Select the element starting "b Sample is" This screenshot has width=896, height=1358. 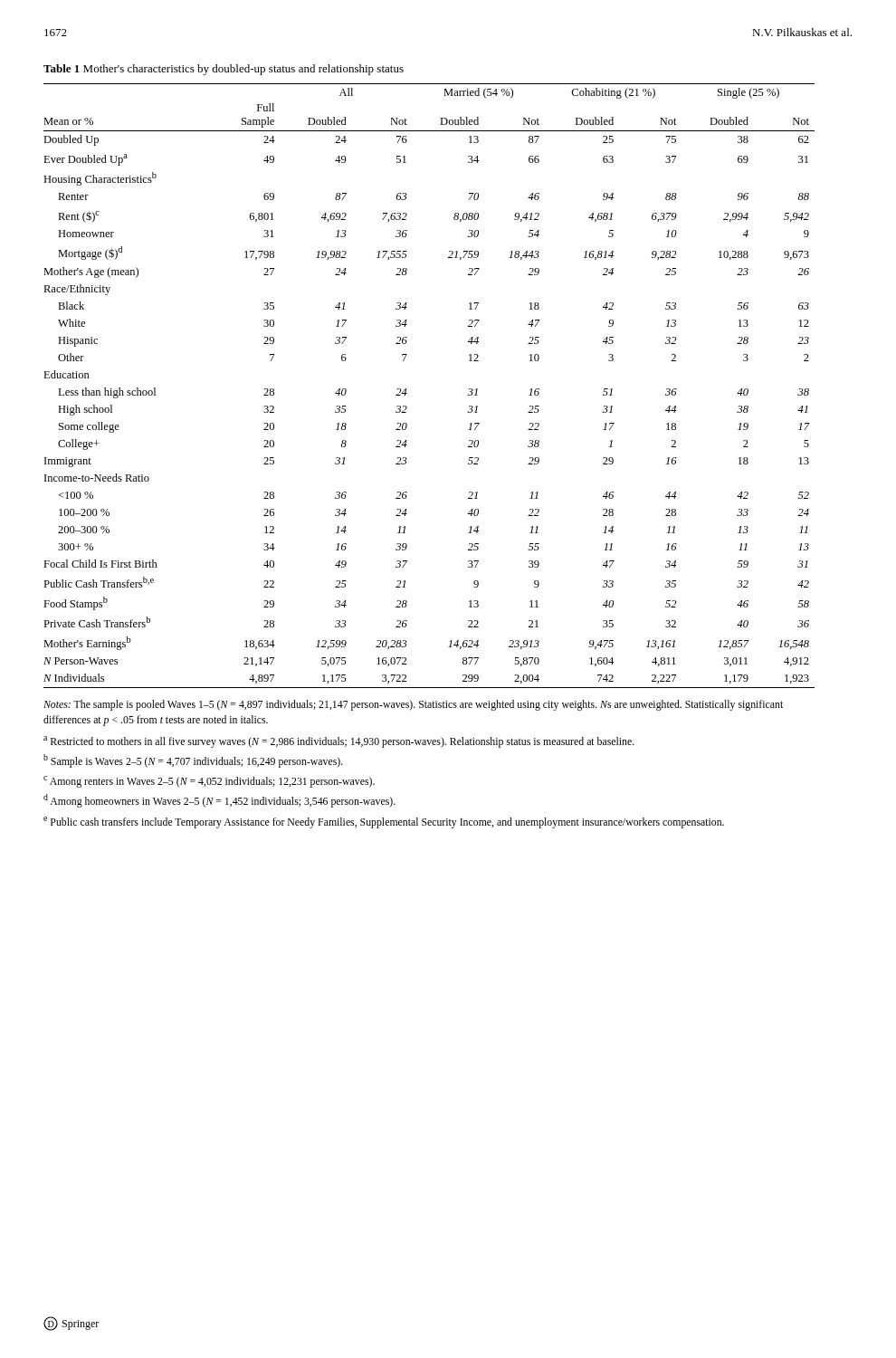[193, 760]
